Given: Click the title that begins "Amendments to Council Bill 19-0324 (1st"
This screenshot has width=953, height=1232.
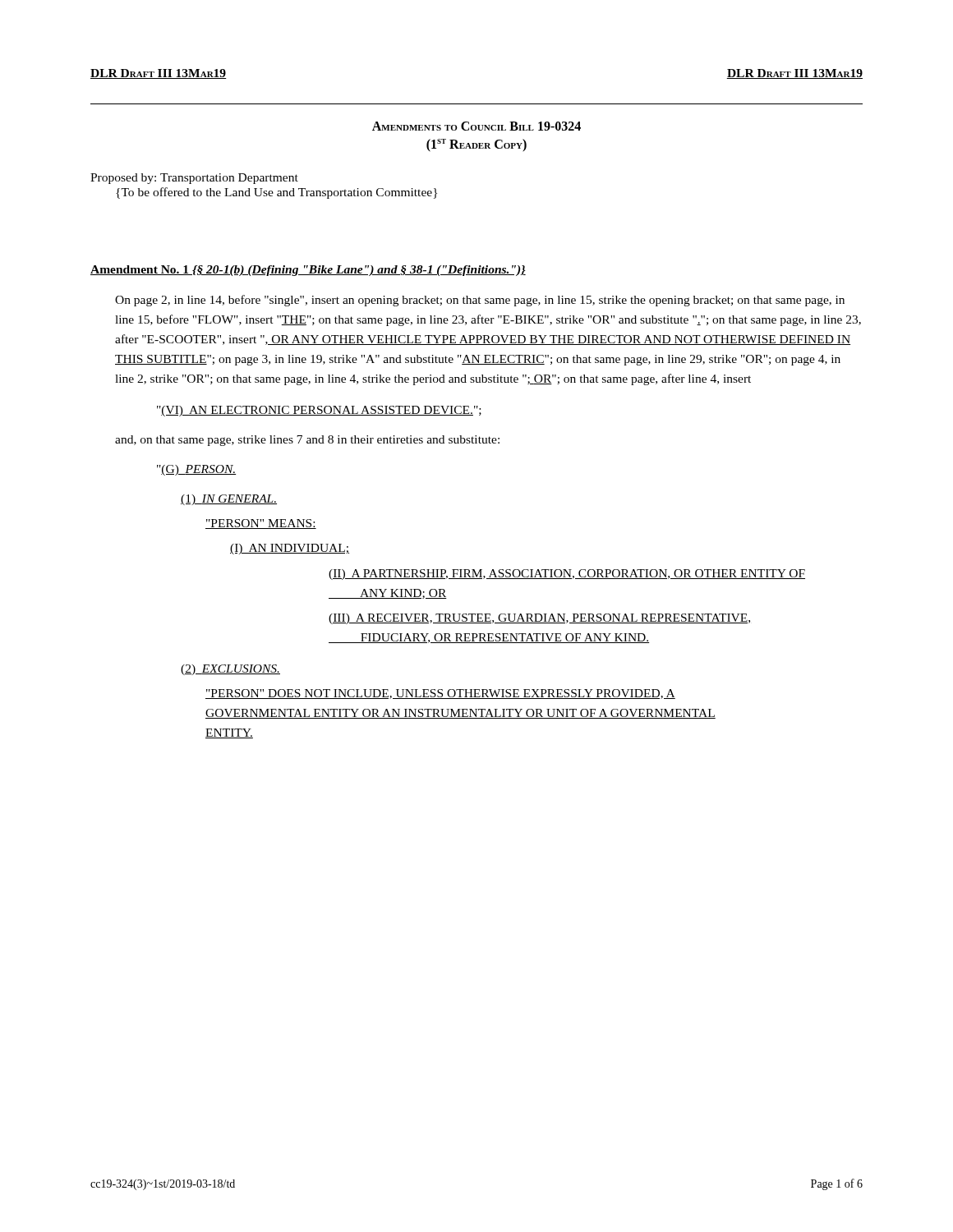Looking at the screenshot, I should click(x=476, y=136).
